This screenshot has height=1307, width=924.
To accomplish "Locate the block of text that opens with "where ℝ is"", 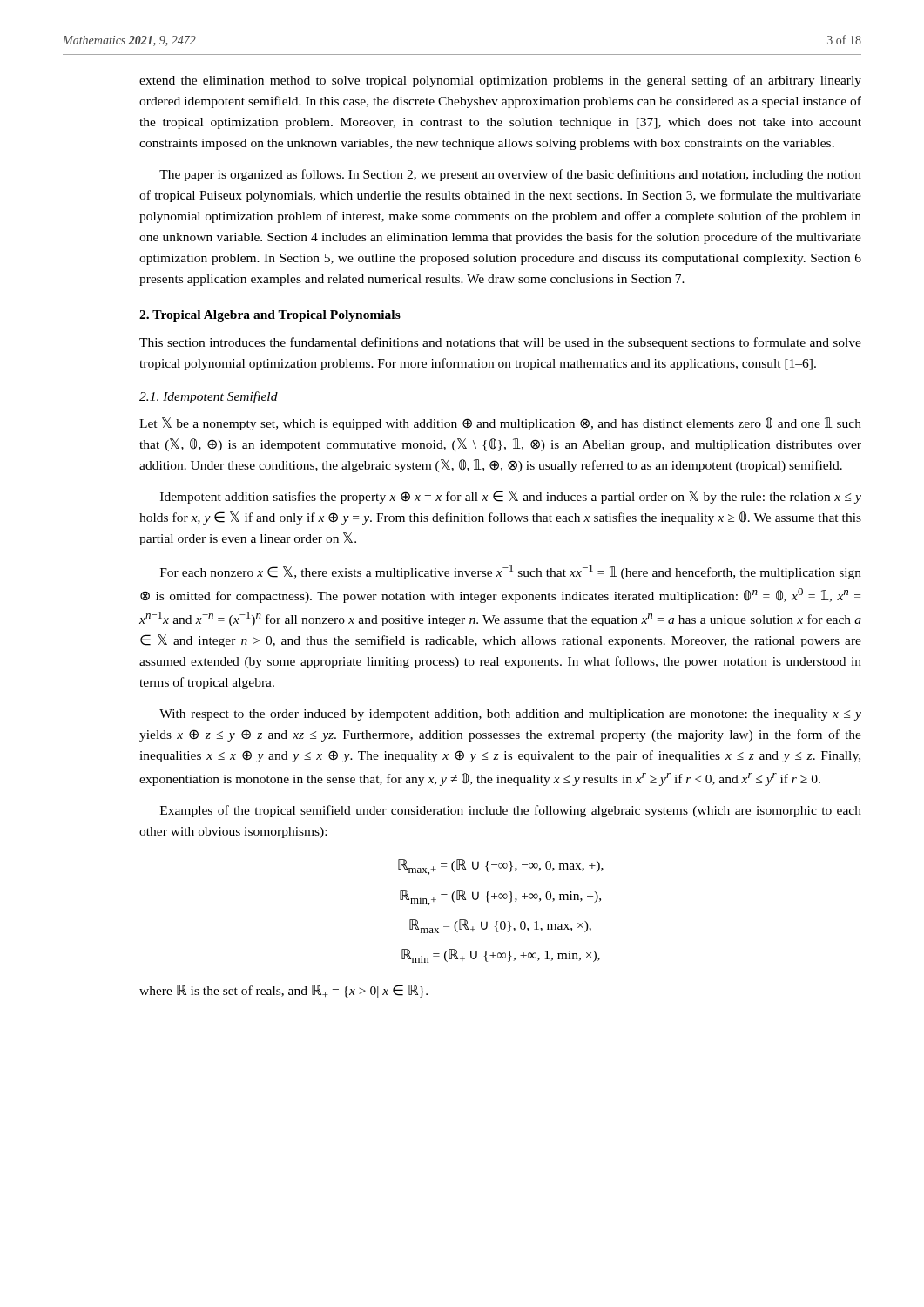I will pyautogui.click(x=283, y=991).
